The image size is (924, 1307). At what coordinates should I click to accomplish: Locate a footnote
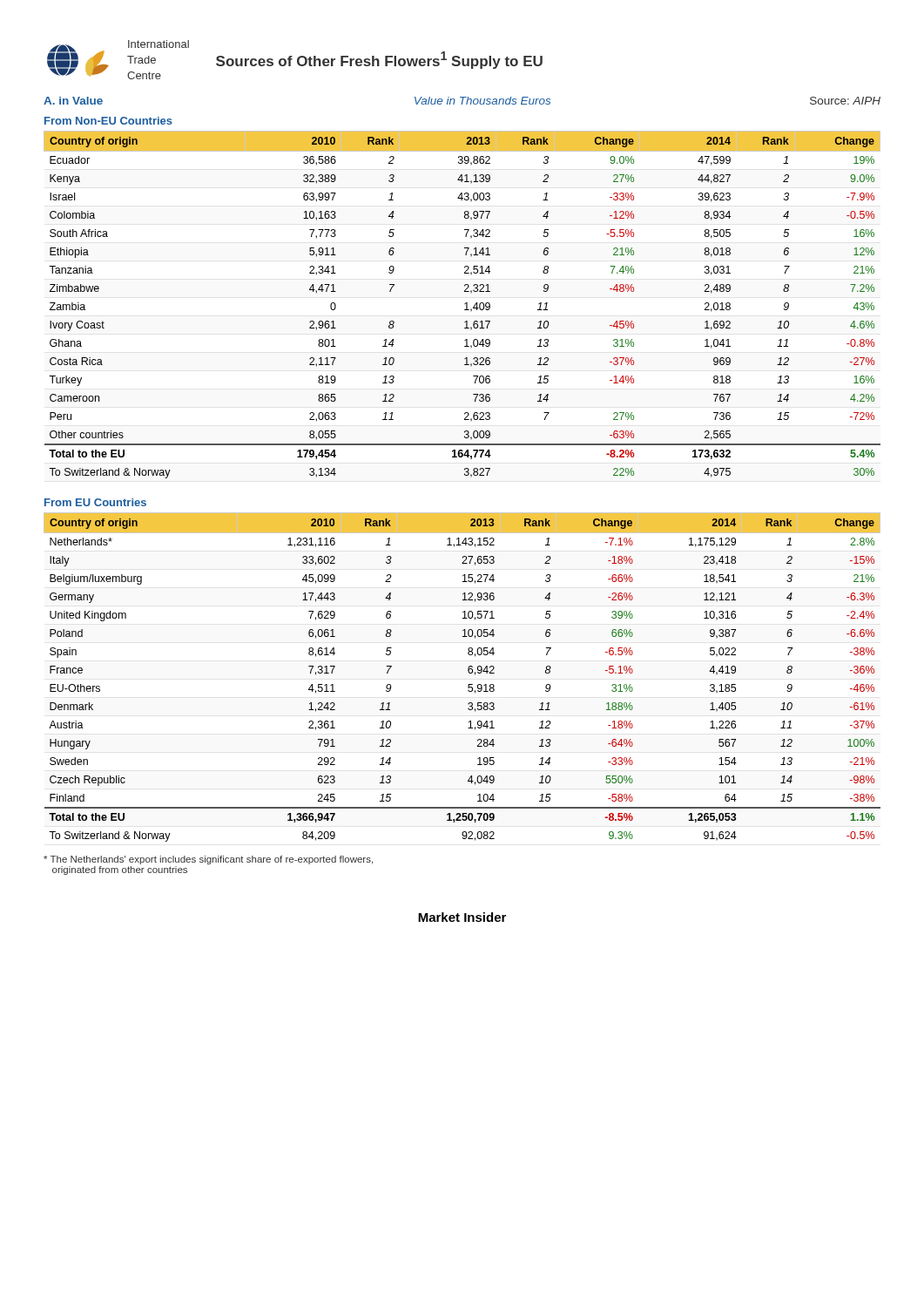[x=209, y=864]
